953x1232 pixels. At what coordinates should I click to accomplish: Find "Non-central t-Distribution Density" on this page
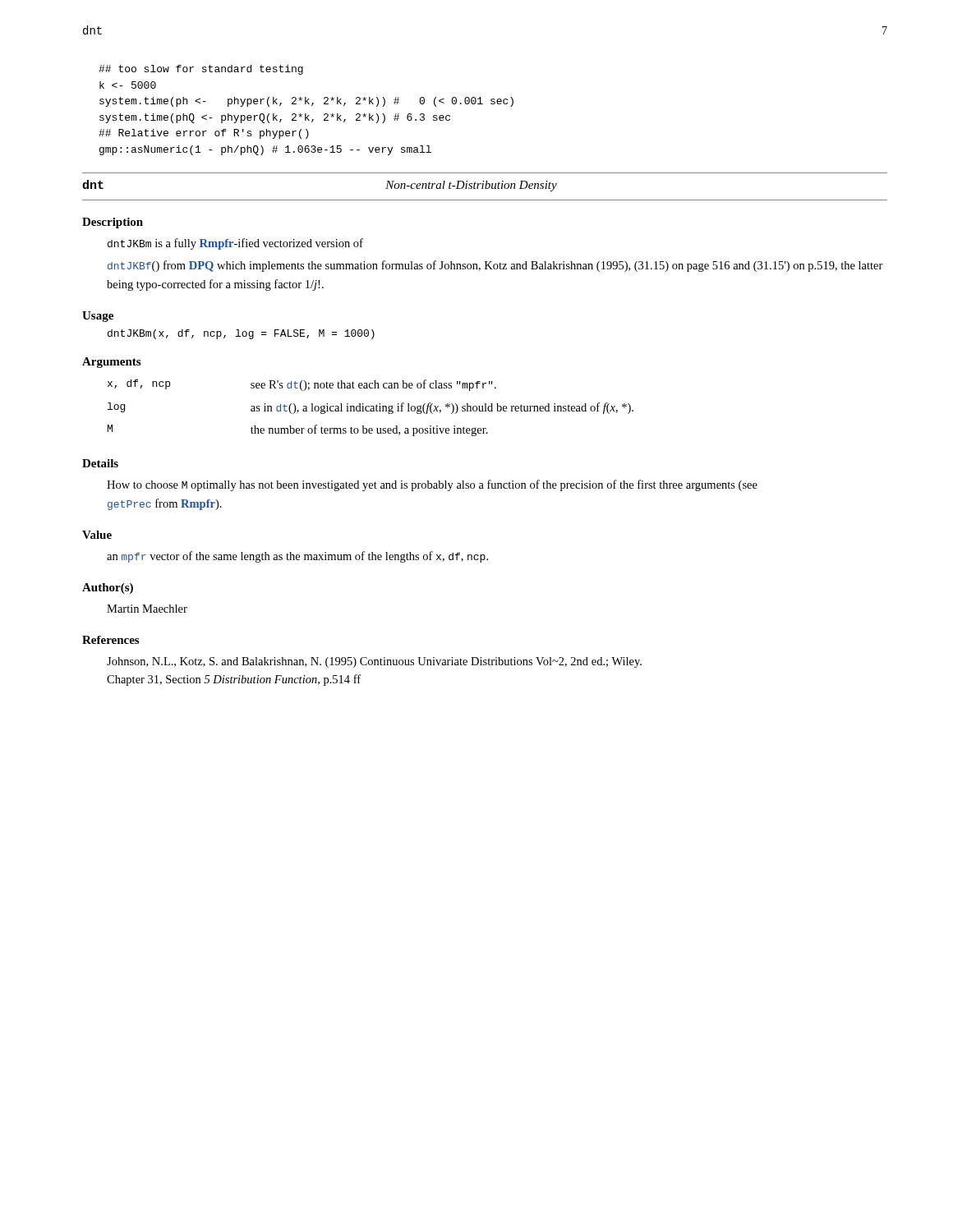click(x=471, y=185)
